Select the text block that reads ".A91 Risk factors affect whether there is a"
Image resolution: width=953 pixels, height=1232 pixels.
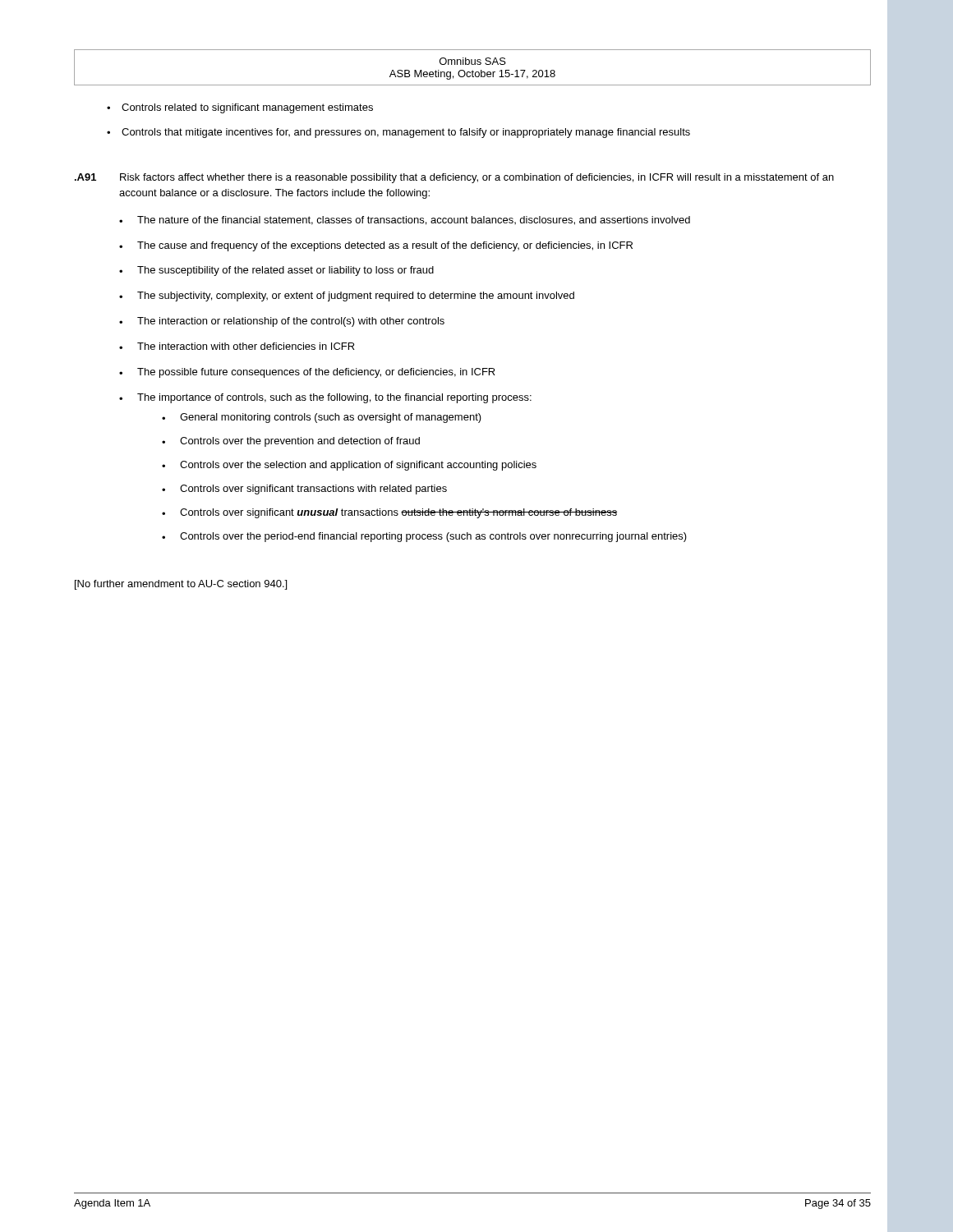tap(472, 185)
